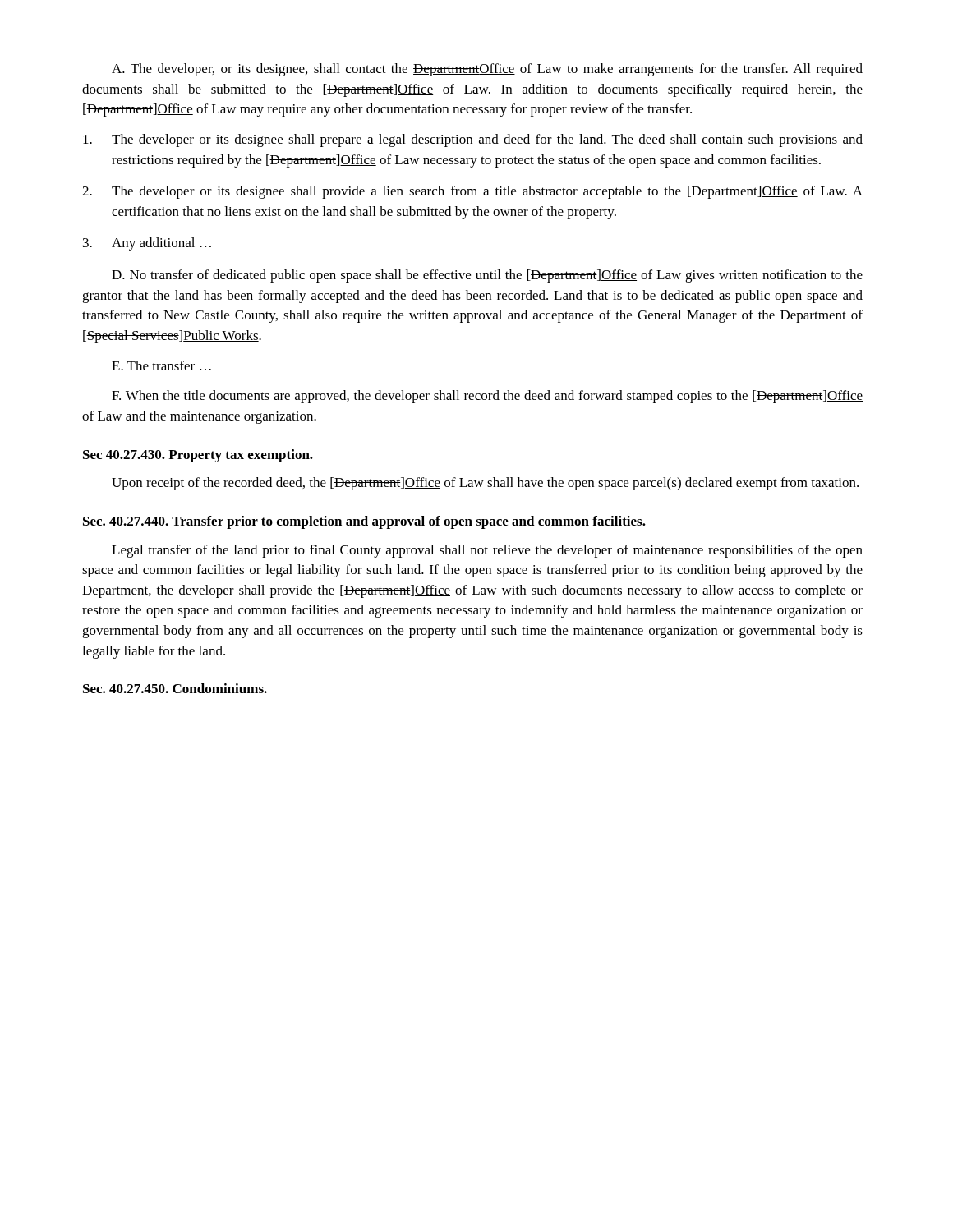Locate the block of text that opens with "A. The developer, or its designee, shall contact"
This screenshot has width=953, height=1232.
click(472, 90)
